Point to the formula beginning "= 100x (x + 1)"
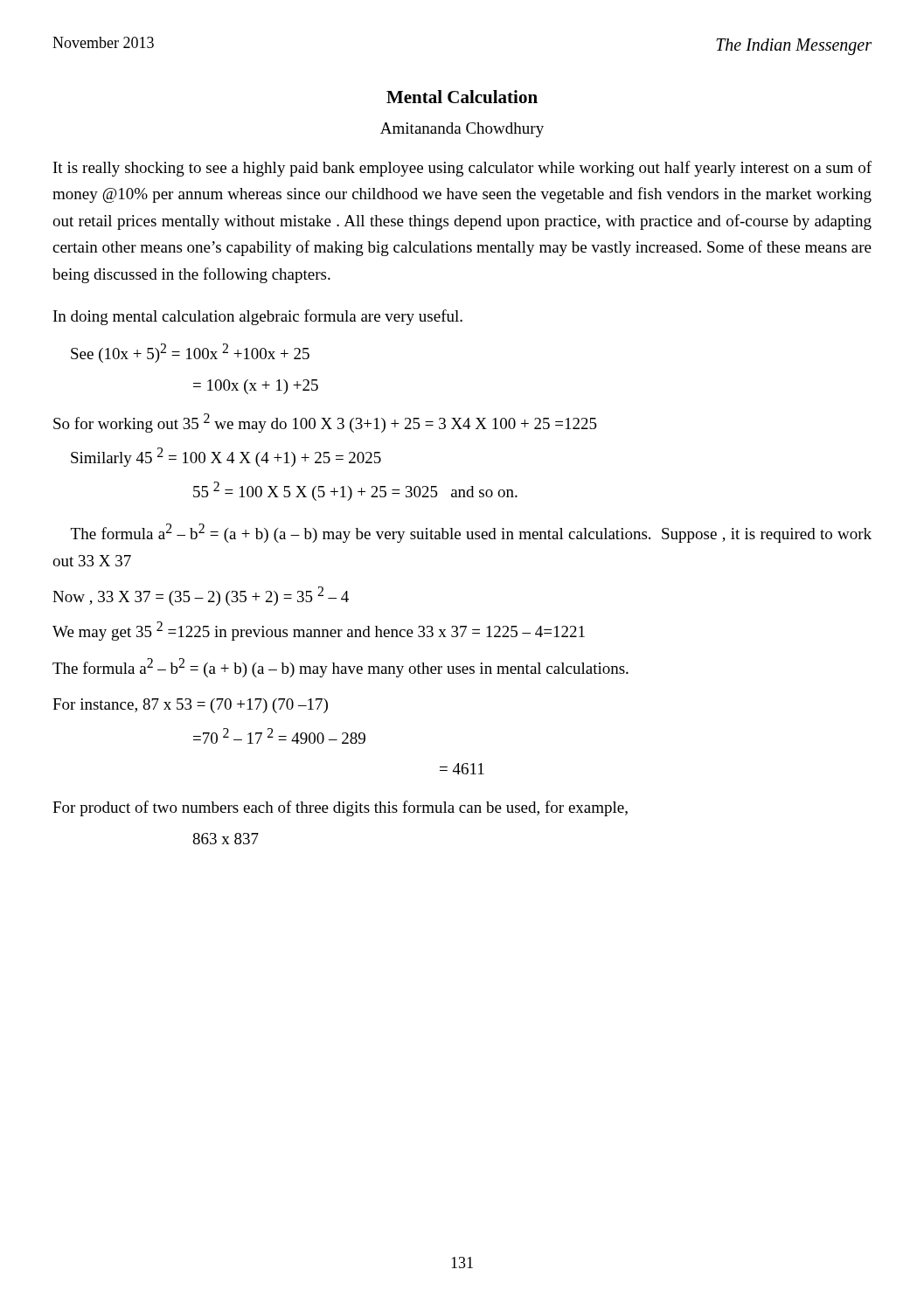 (255, 385)
